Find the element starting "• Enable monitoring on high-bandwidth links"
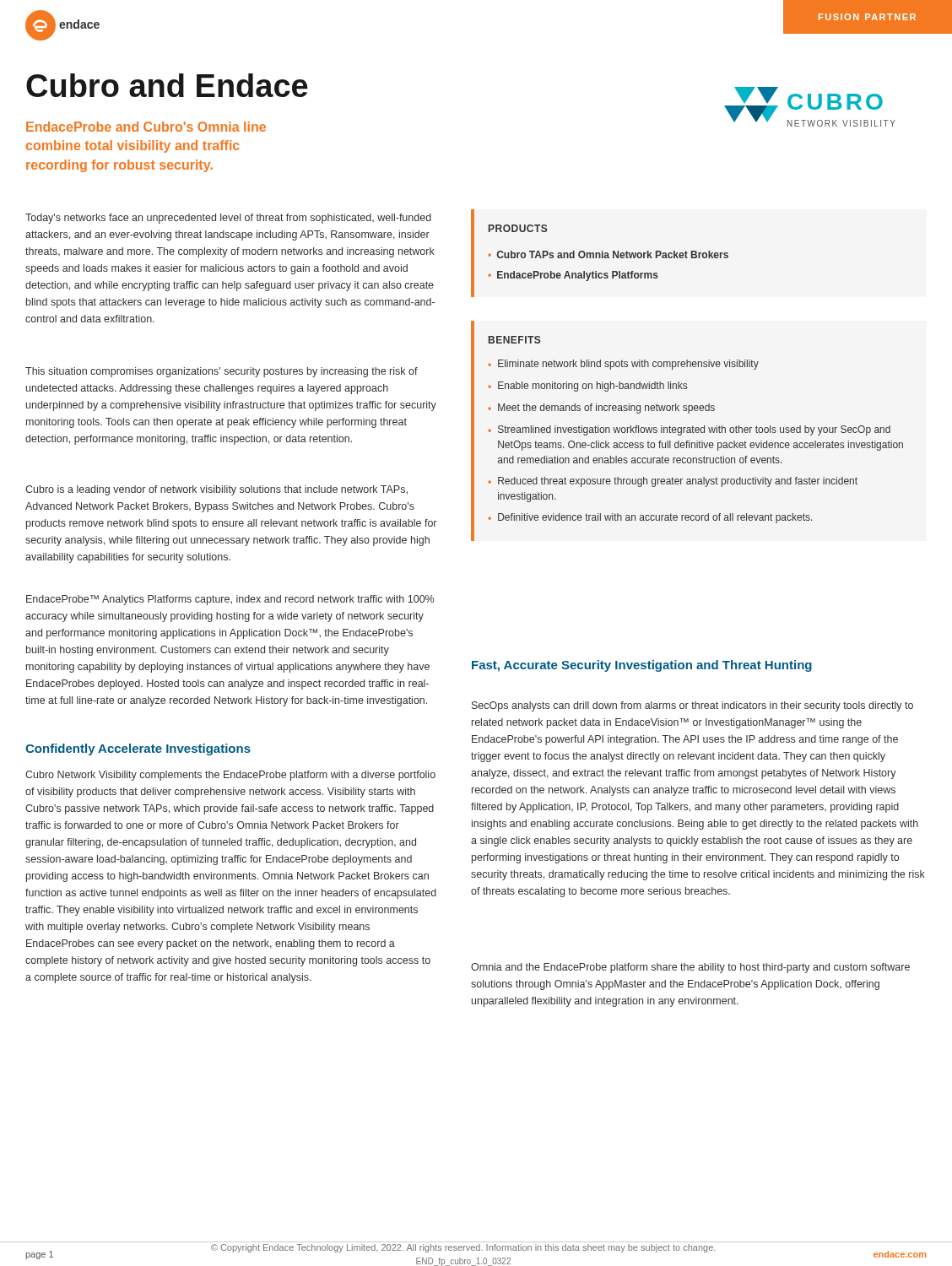This screenshot has width=952, height=1266. click(588, 386)
